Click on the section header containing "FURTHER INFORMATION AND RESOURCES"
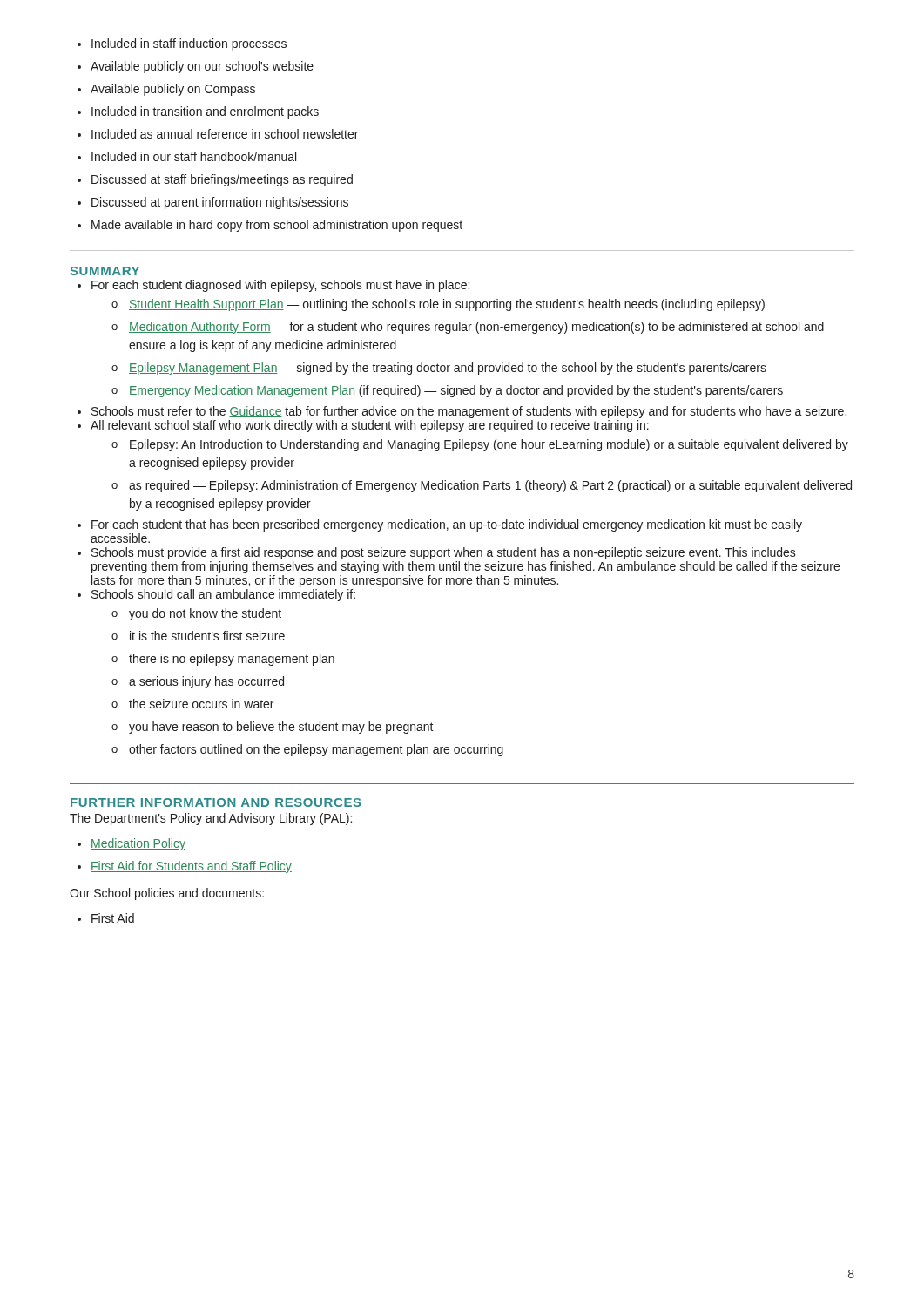This screenshot has height=1307, width=924. pos(216,802)
